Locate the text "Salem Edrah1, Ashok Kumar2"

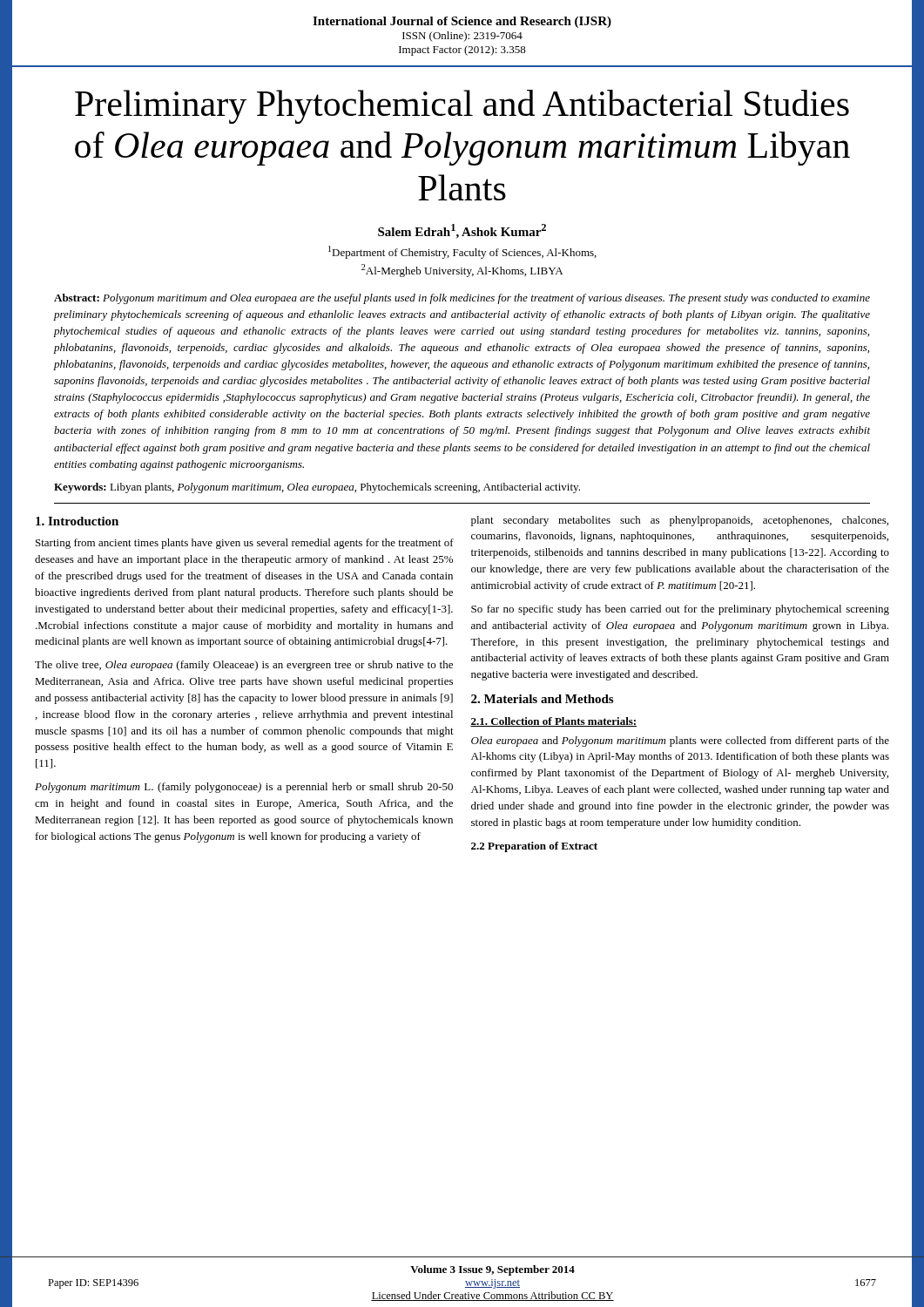[x=462, y=230]
